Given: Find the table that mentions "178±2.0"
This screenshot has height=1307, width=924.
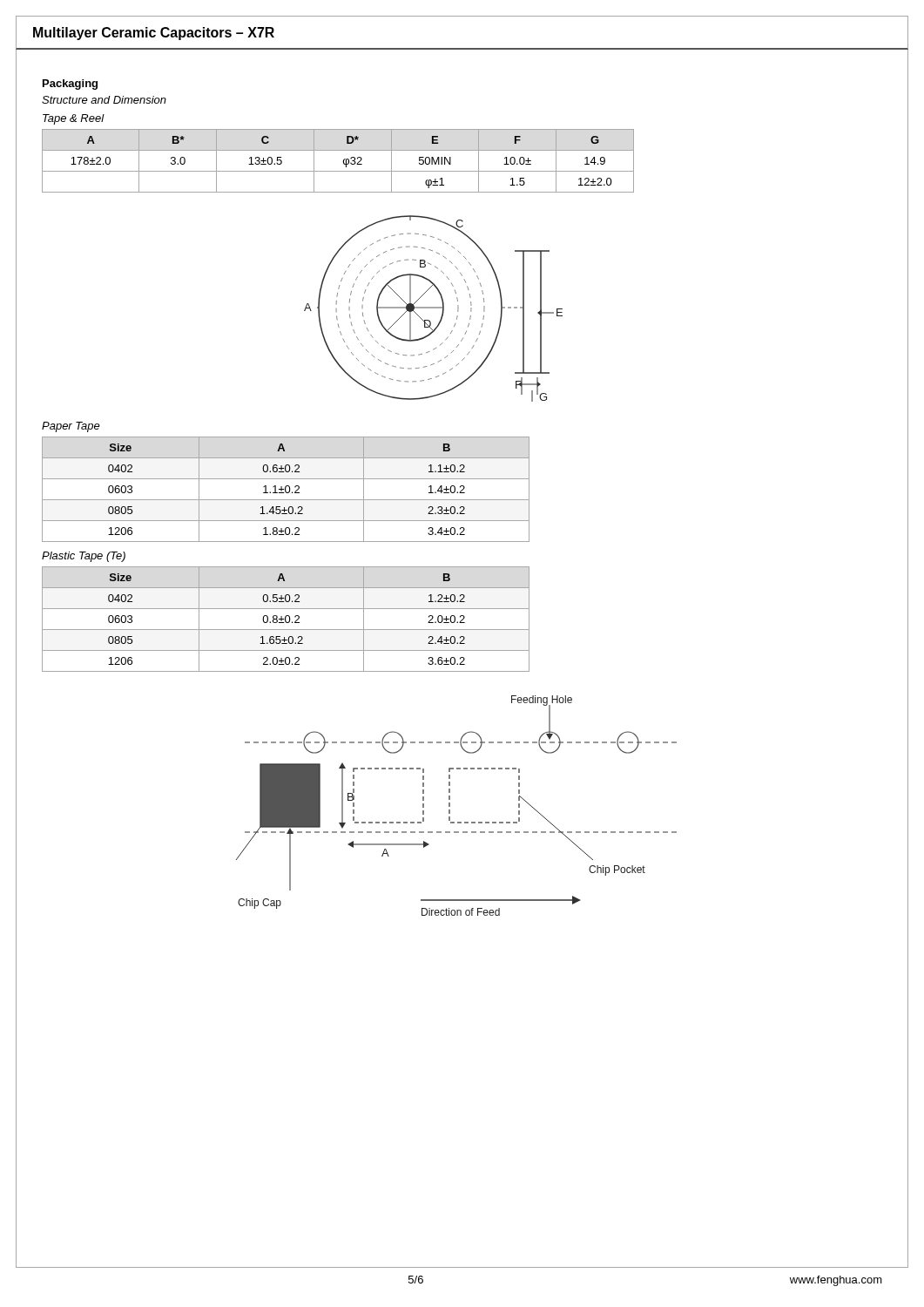Looking at the screenshot, I should pyautogui.click(x=462, y=161).
